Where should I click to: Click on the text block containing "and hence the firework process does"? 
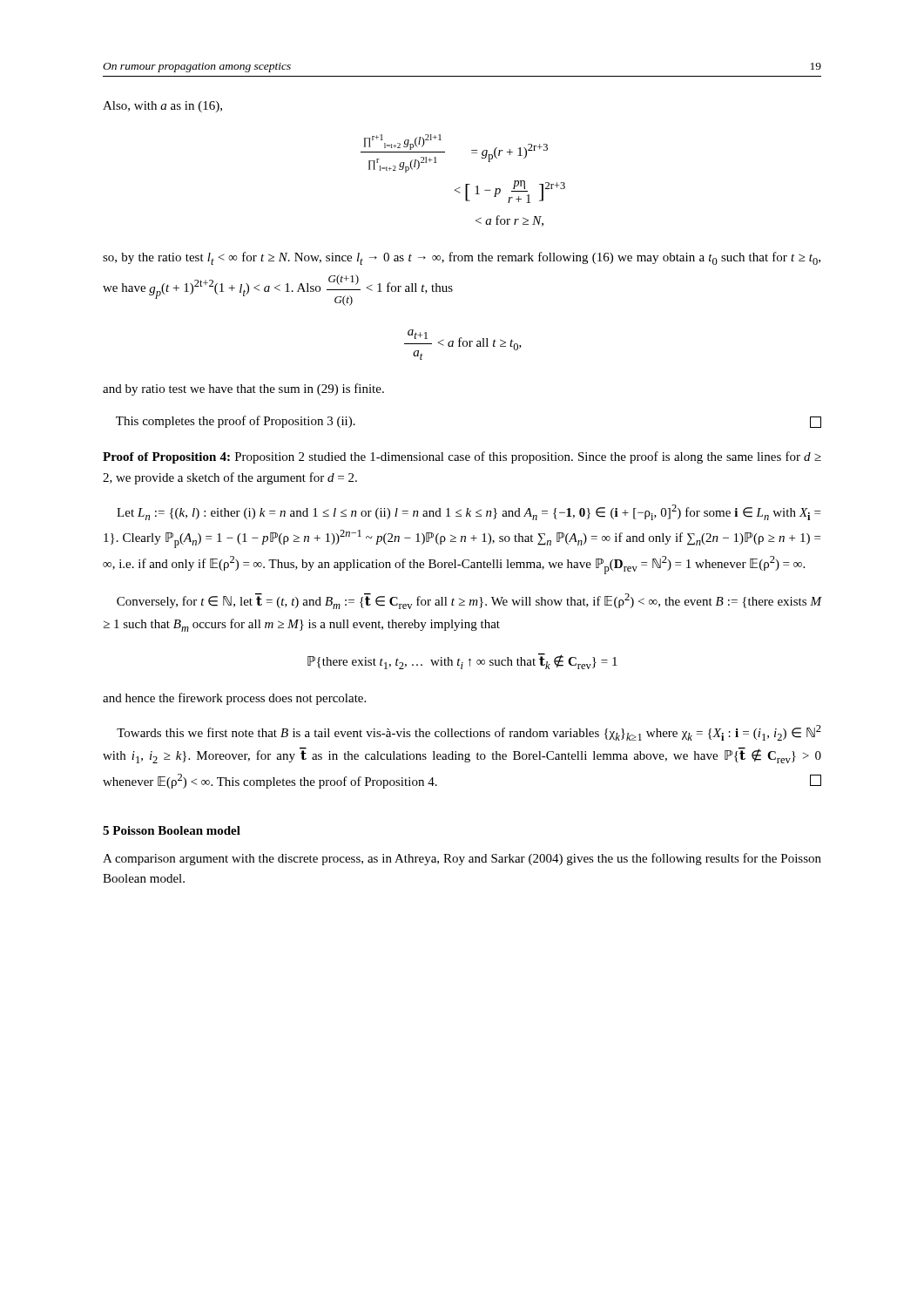[235, 698]
